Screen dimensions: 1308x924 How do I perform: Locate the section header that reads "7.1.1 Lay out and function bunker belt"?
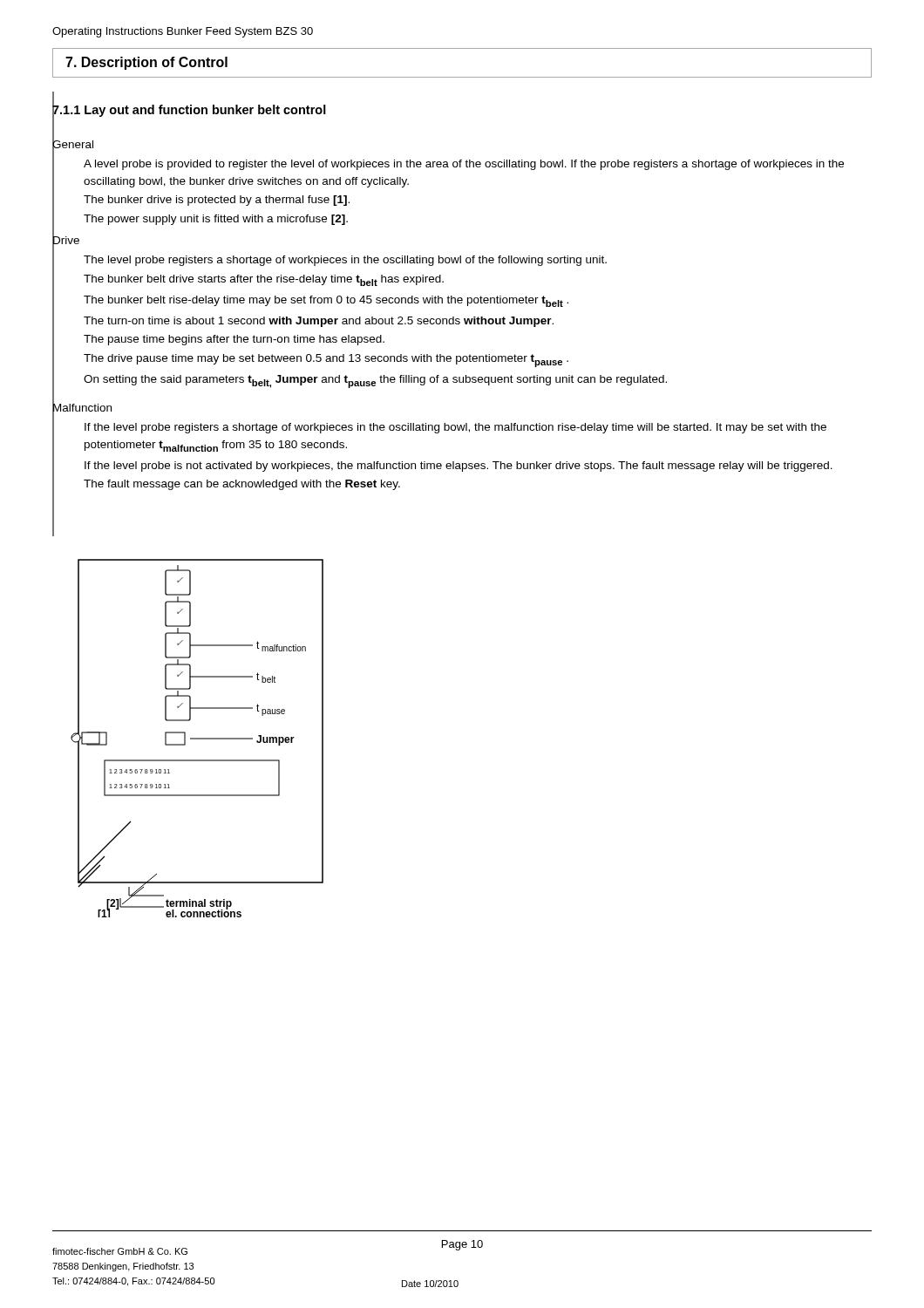point(189,110)
